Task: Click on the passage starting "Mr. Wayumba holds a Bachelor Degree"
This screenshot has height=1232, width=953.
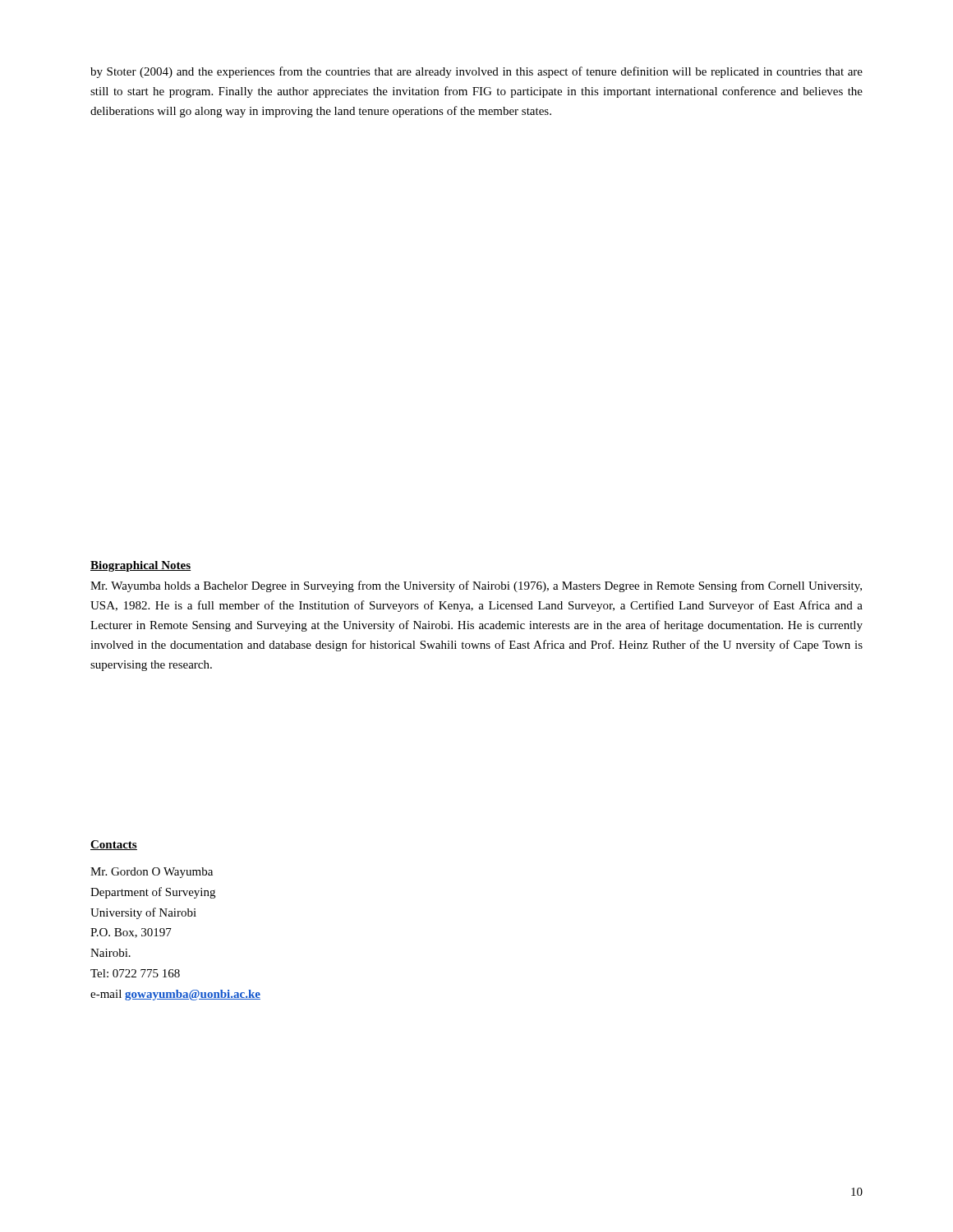Action: pyautogui.click(x=476, y=625)
